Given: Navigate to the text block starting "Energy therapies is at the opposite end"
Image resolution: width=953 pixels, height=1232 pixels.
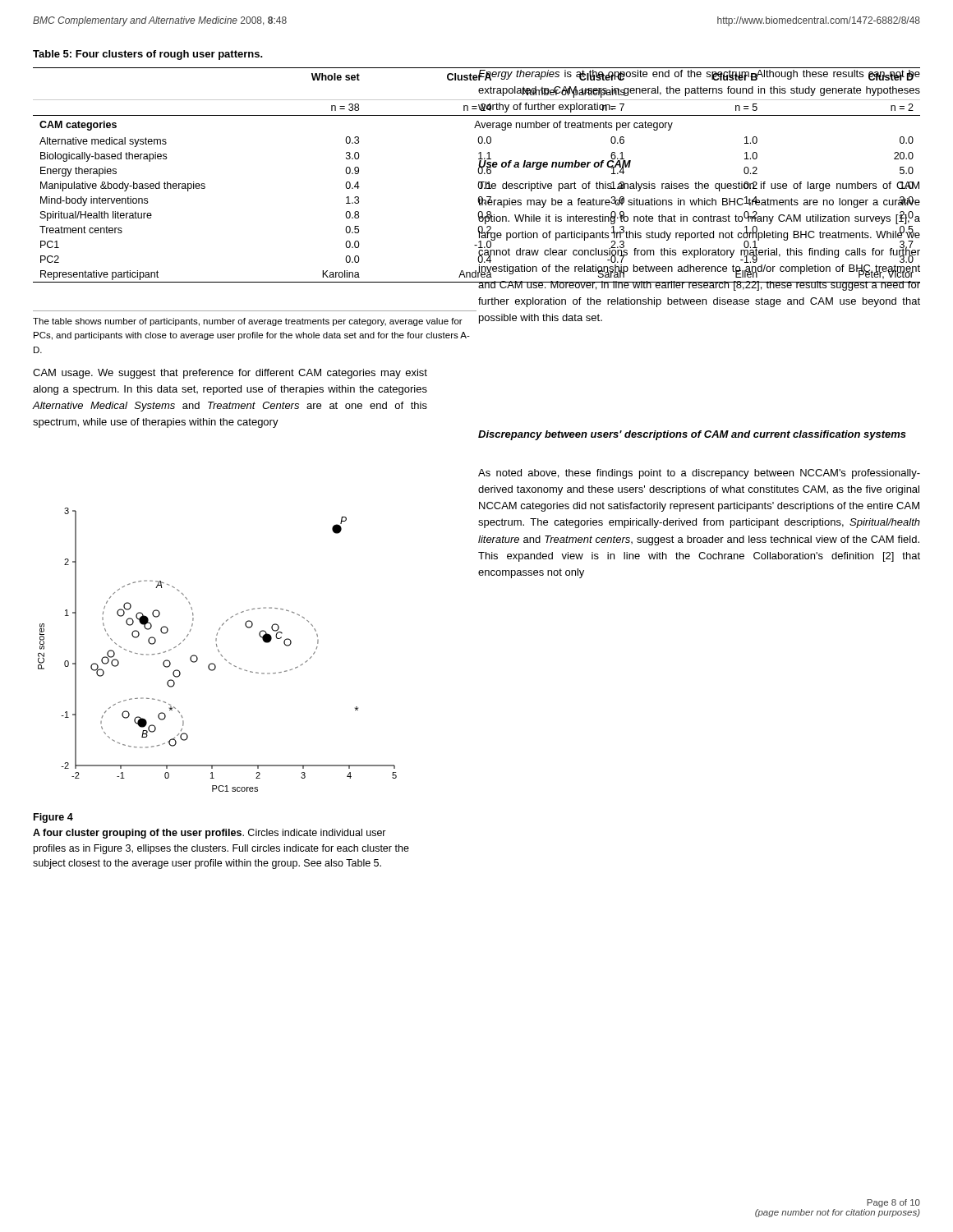Looking at the screenshot, I should (699, 90).
